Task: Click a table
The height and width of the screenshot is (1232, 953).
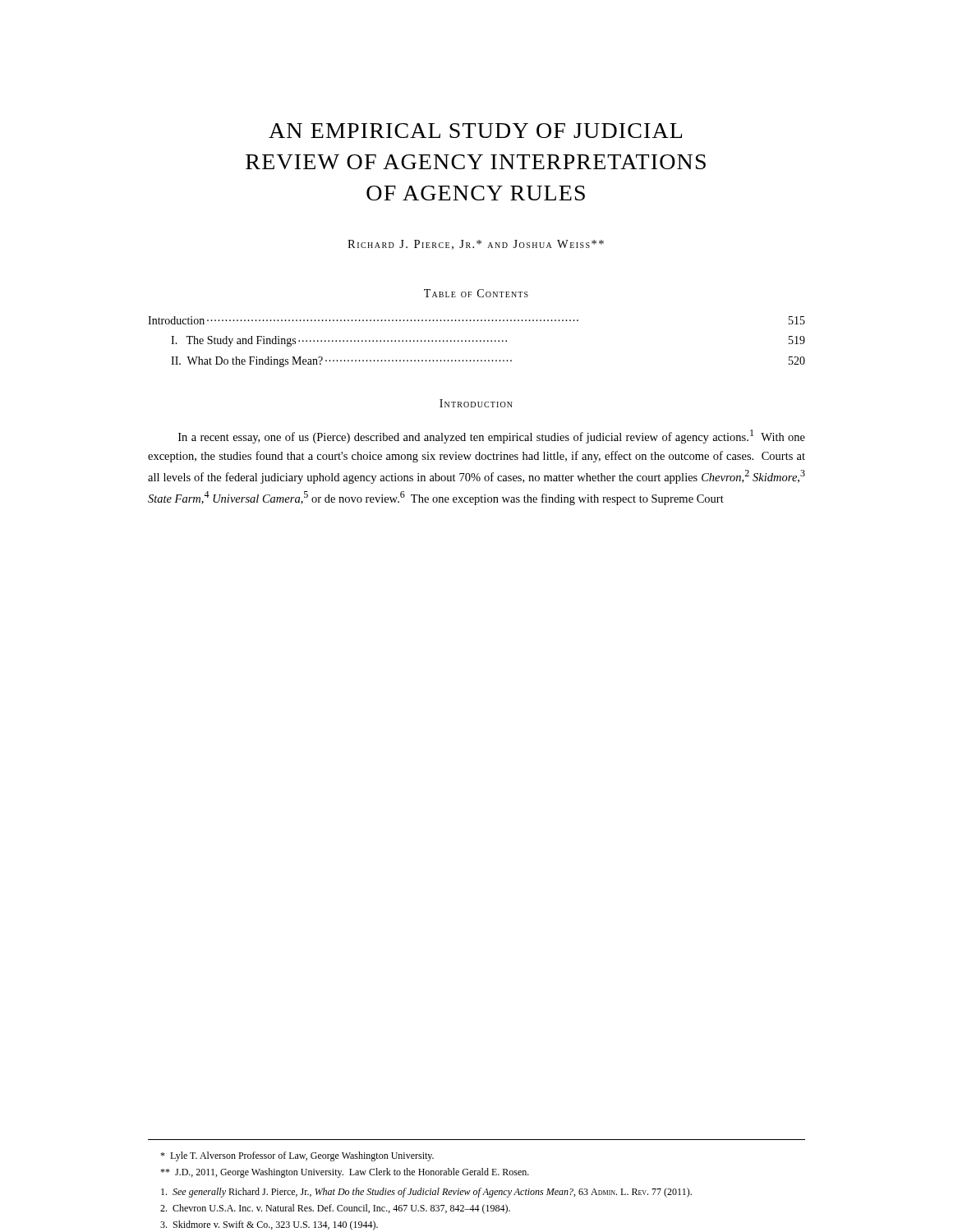Action: click(x=476, y=338)
